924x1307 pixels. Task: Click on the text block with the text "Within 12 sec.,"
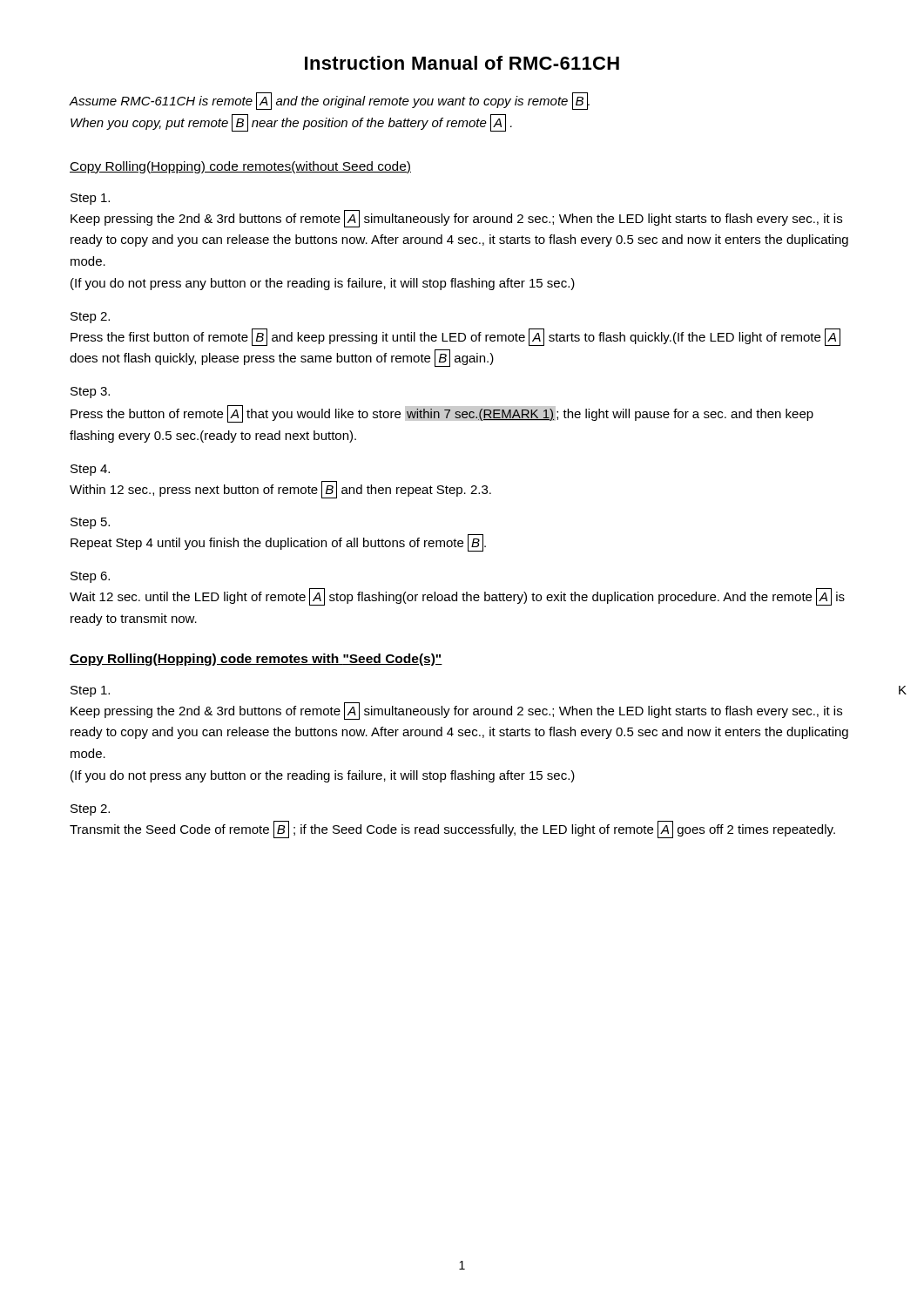[x=281, y=489]
